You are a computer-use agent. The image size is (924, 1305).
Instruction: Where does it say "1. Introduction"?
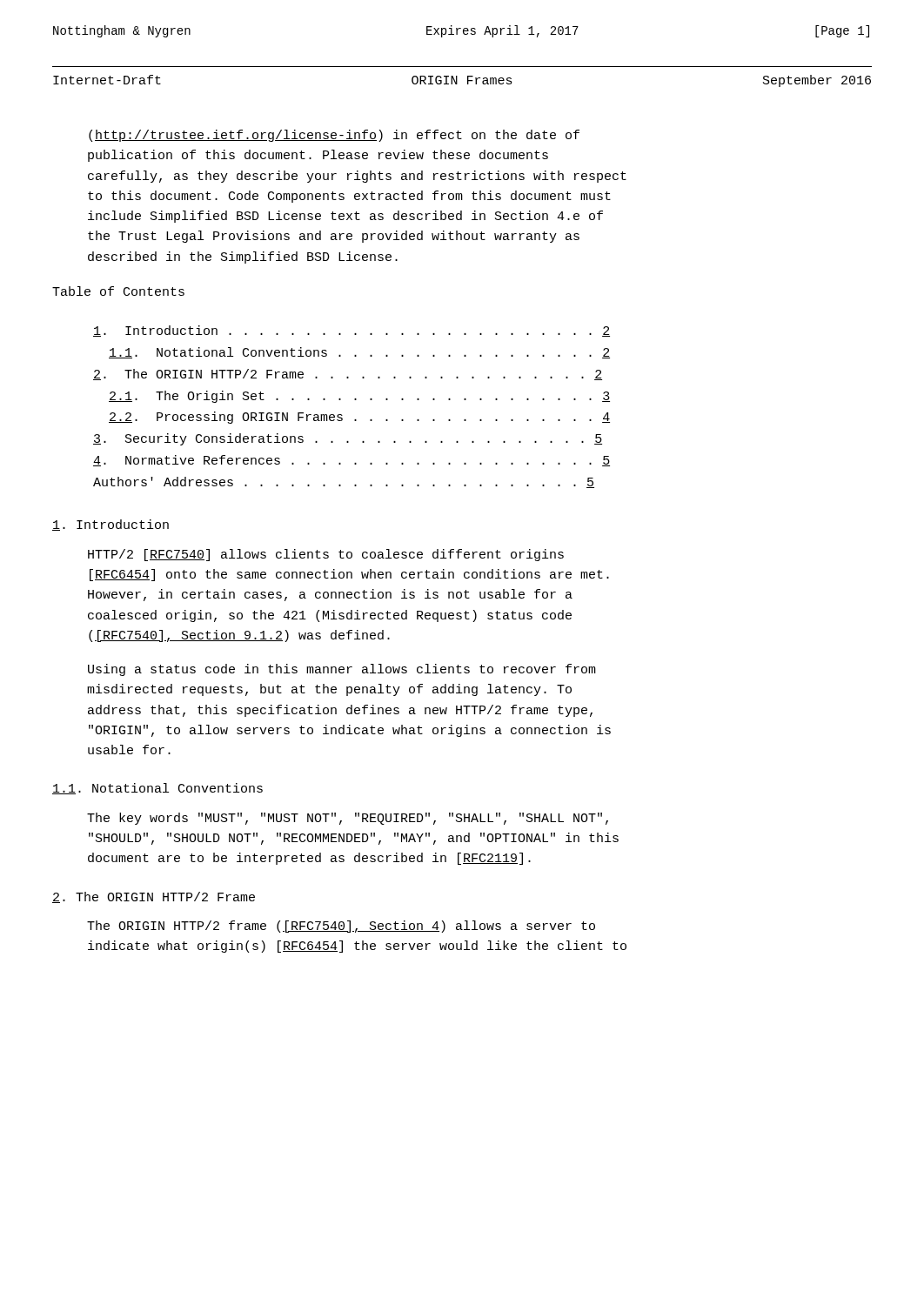111,526
